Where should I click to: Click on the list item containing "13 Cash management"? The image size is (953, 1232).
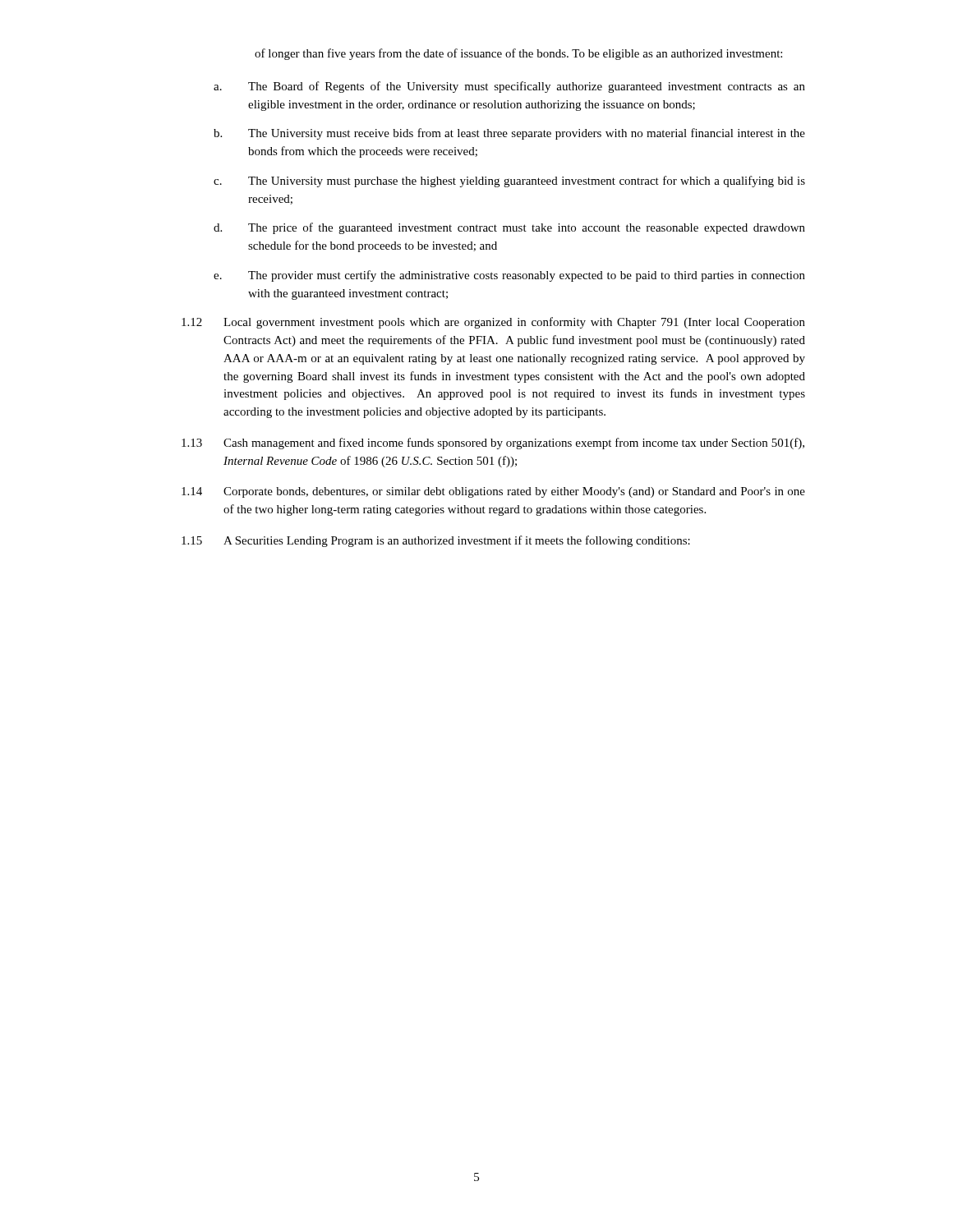click(x=493, y=452)
